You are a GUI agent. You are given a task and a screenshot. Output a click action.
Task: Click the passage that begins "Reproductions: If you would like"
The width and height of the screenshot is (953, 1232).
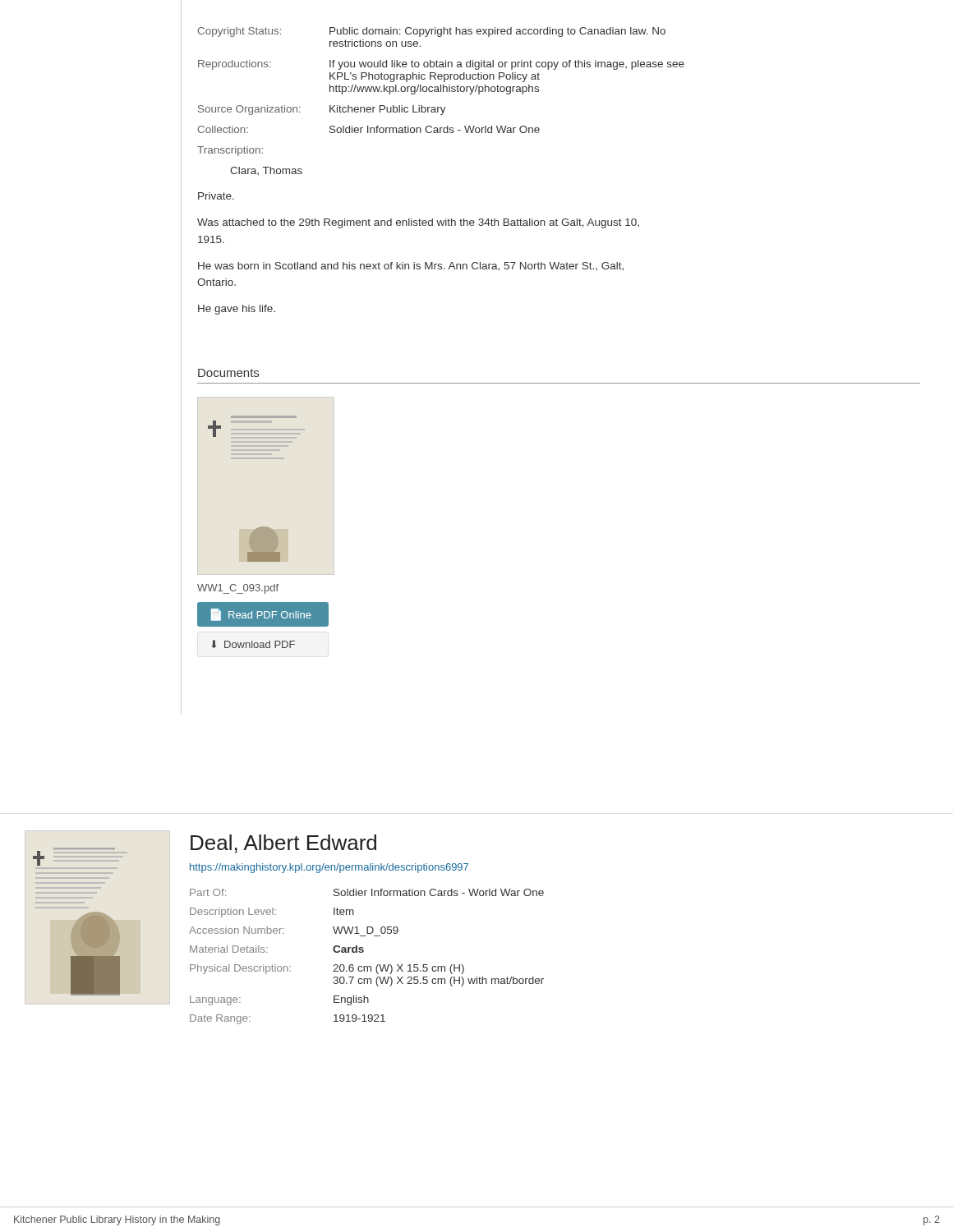pyautogui.click(x=559, y=76)
